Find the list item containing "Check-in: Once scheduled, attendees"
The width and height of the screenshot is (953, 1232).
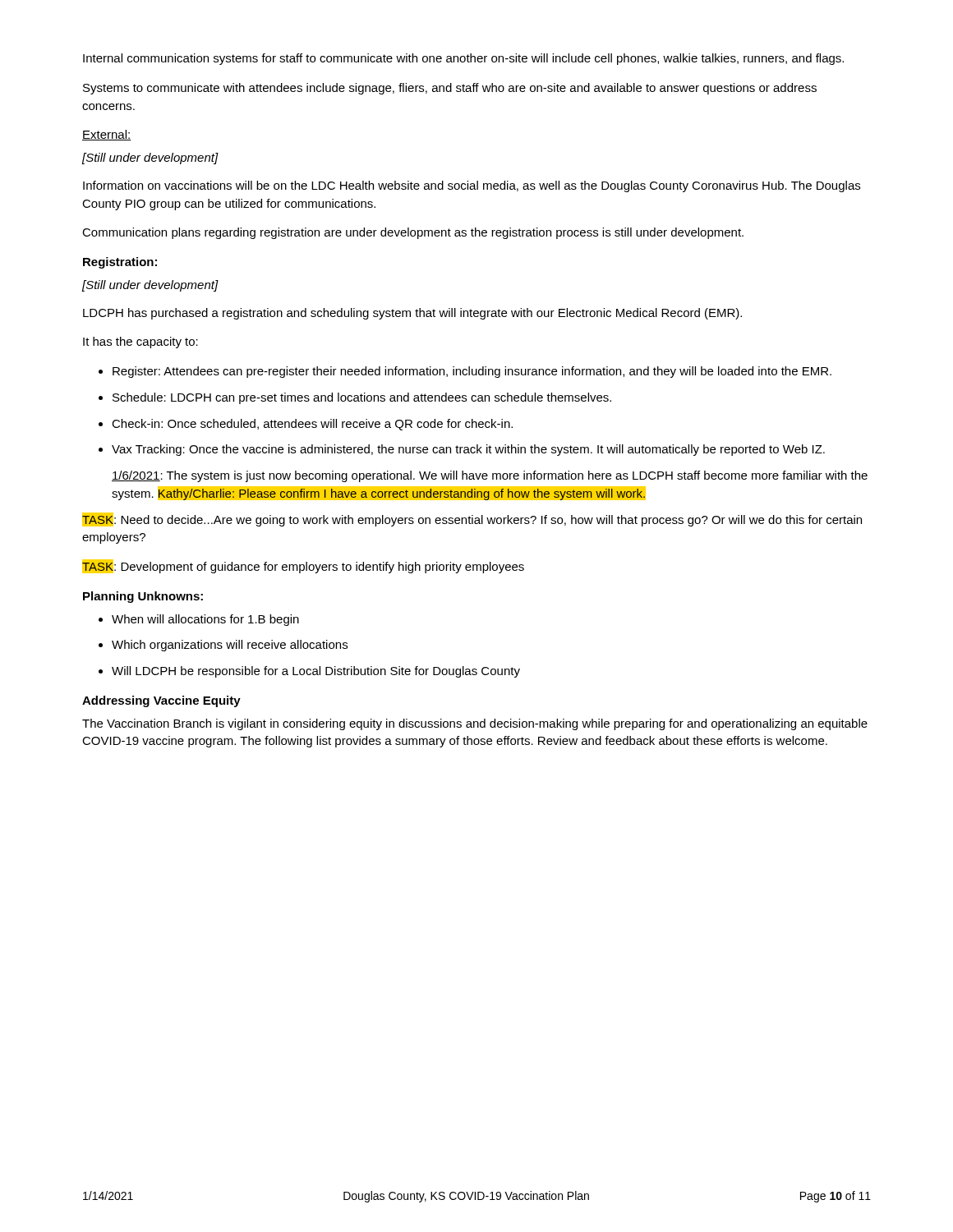point(476,423)
